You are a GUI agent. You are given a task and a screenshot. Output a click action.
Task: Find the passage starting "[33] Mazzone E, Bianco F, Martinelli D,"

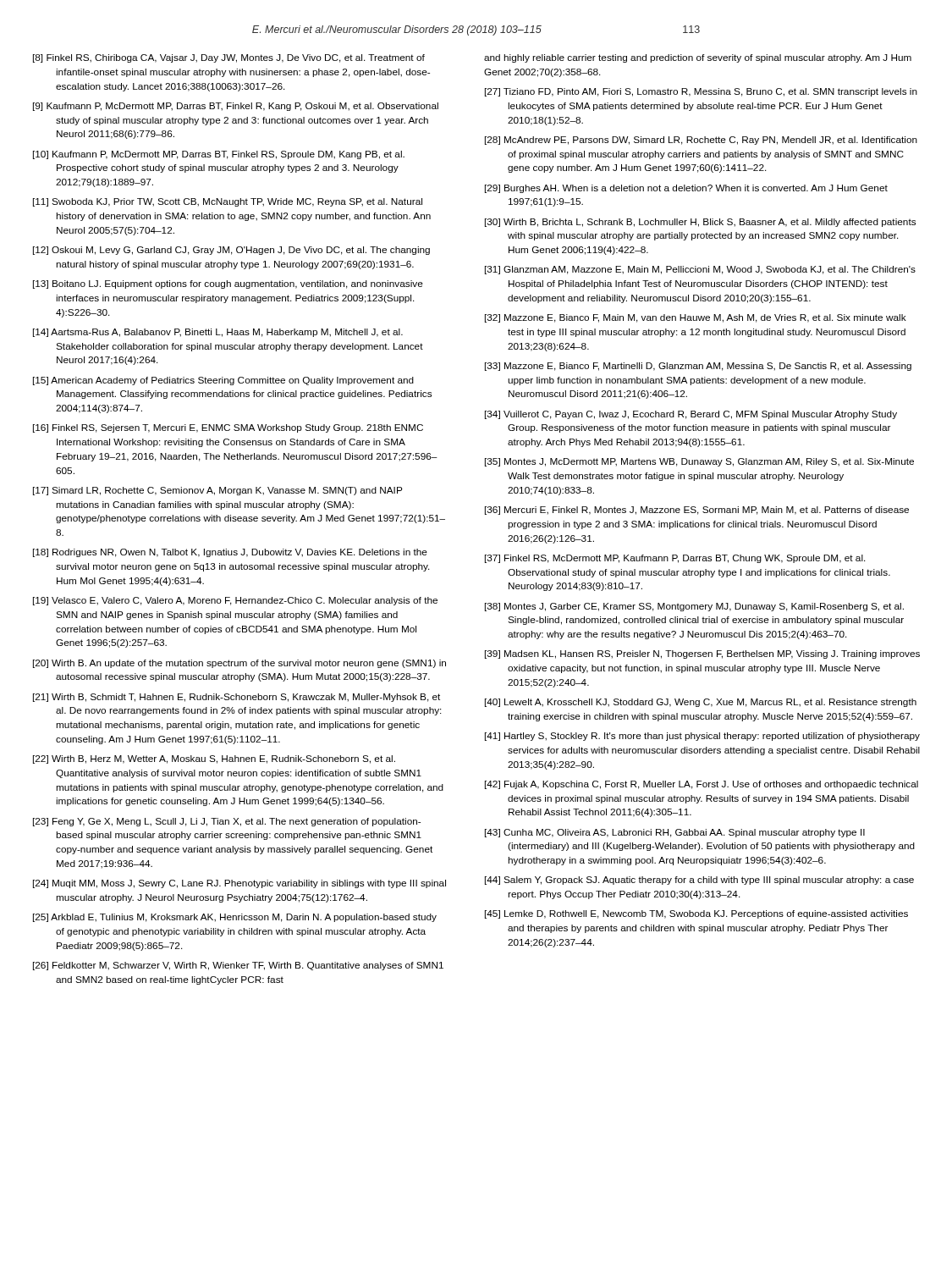click(x=698, y=380)
